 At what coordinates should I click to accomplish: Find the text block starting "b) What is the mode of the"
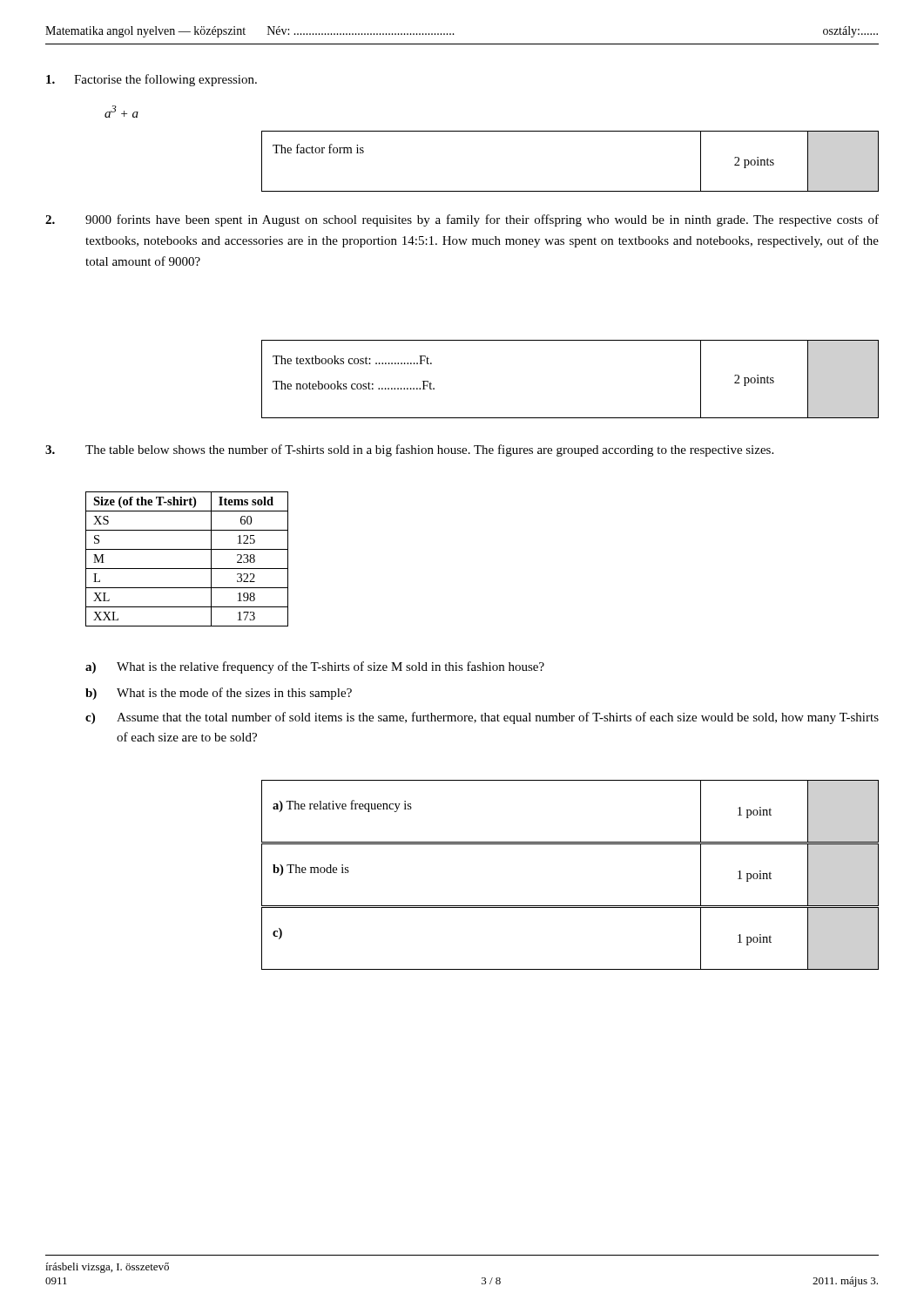point(219,694)
